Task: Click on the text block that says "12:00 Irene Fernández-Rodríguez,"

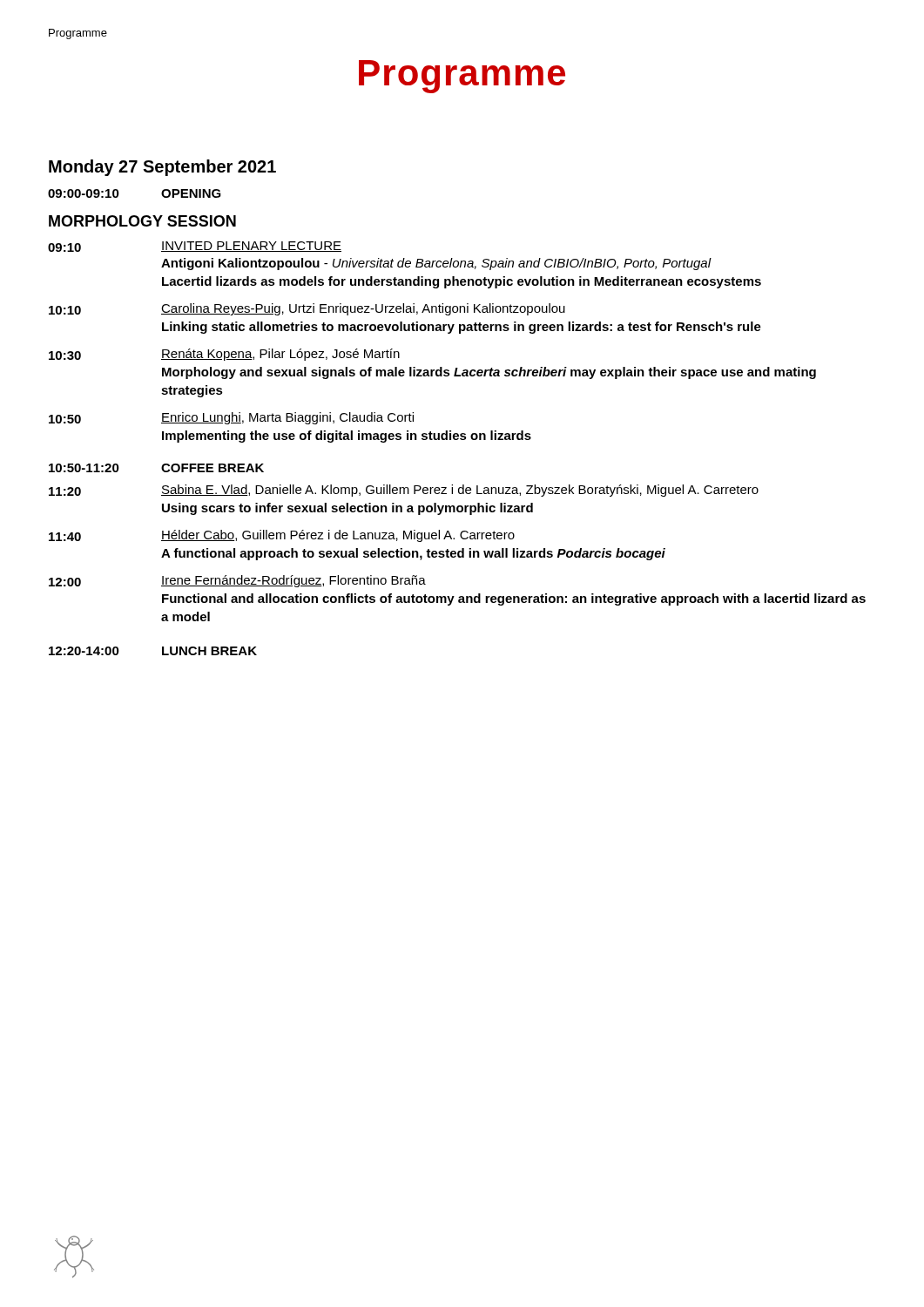Action: point(462,603)
